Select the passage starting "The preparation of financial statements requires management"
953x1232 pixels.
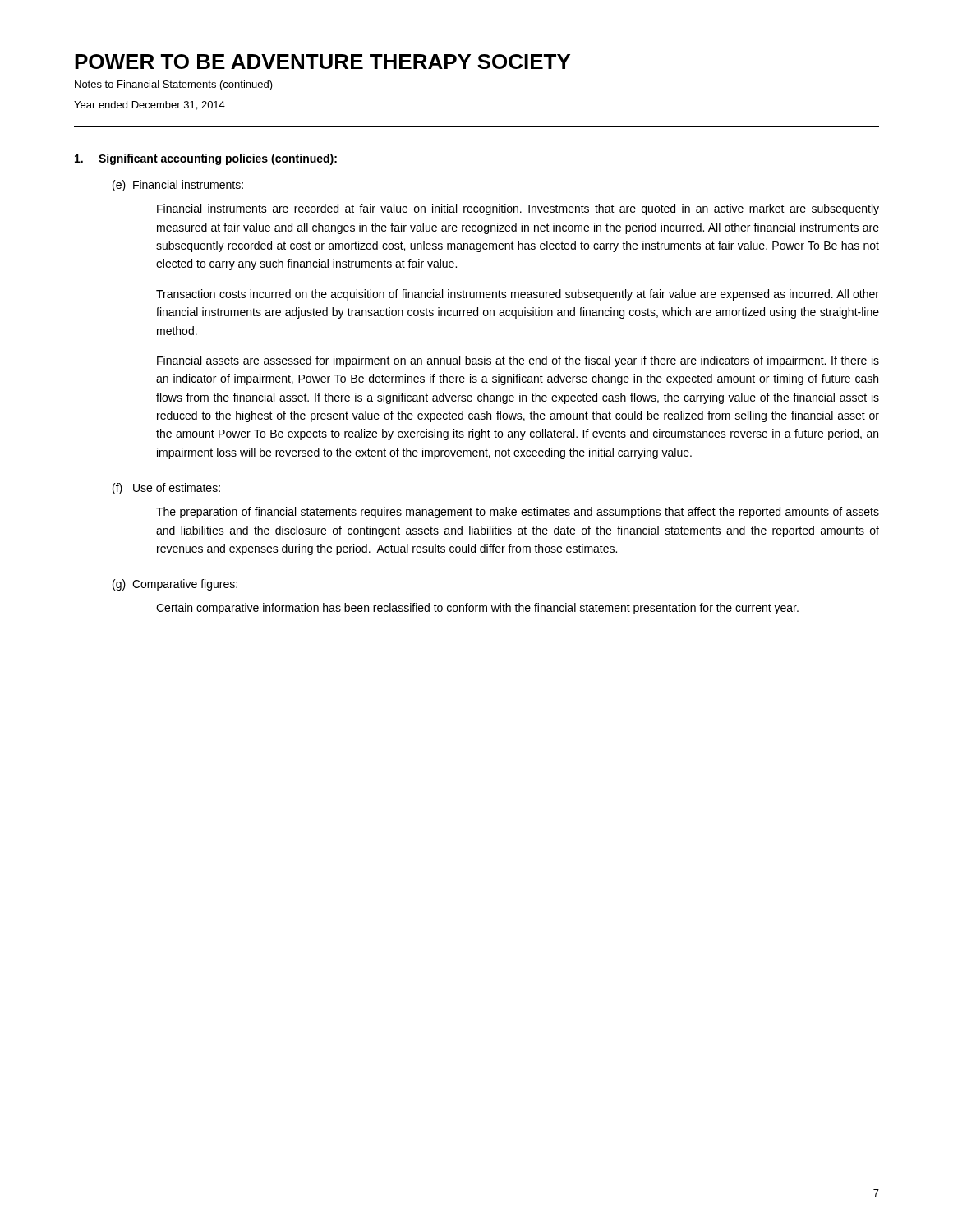pos(518,530)
